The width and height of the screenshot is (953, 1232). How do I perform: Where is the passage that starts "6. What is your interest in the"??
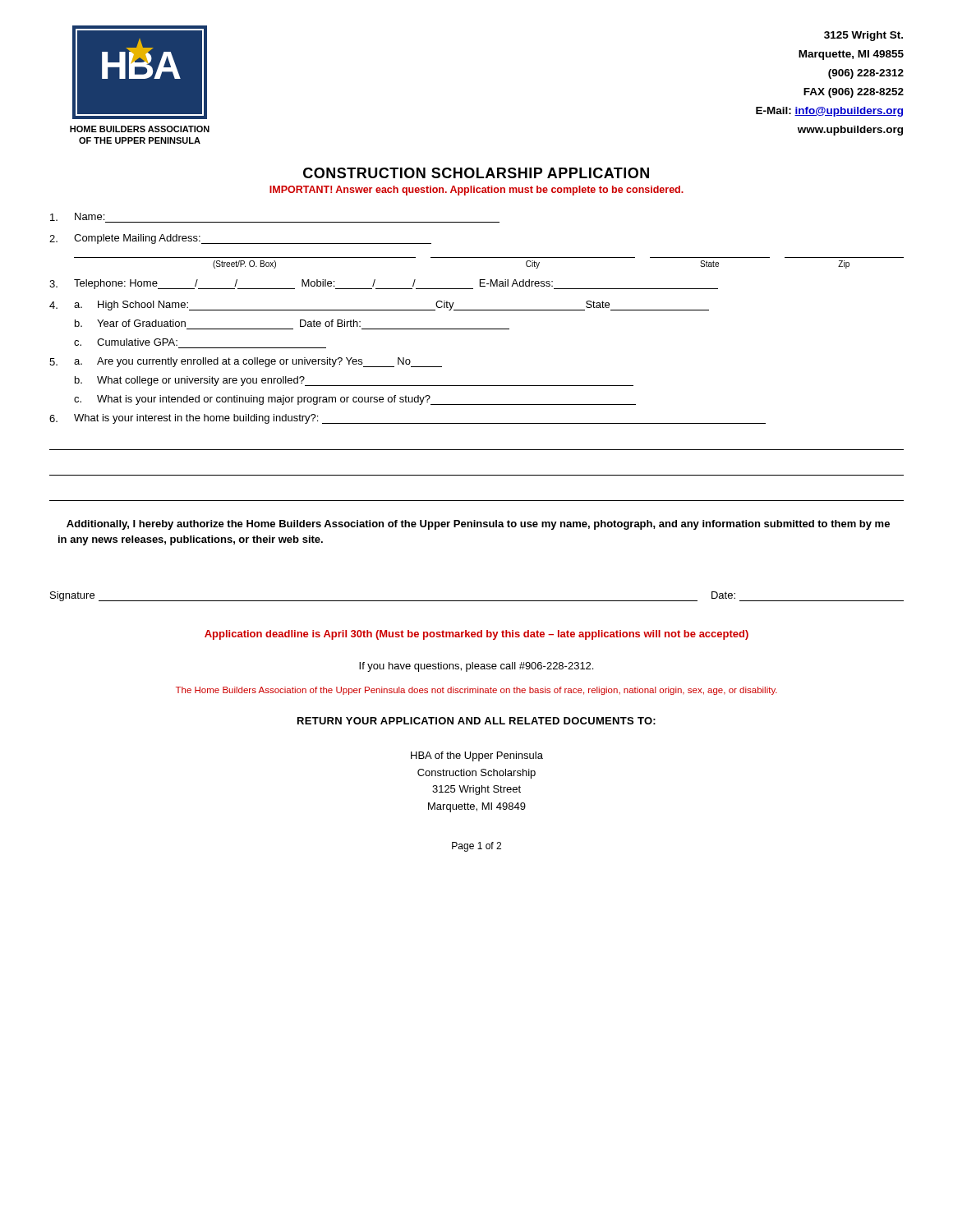476,418
